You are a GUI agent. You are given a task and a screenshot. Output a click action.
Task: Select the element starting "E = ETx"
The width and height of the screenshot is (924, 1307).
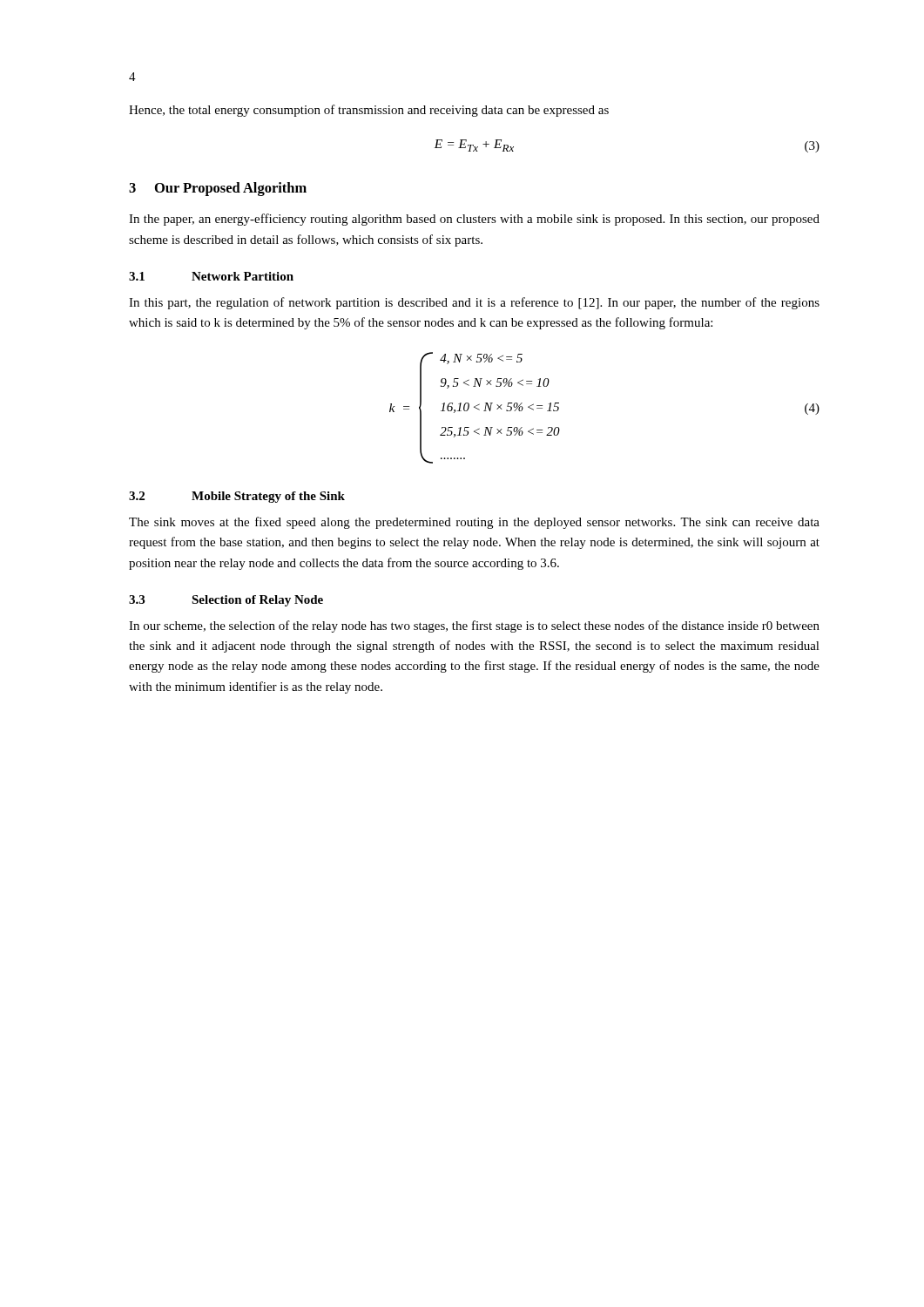(473, 146)
